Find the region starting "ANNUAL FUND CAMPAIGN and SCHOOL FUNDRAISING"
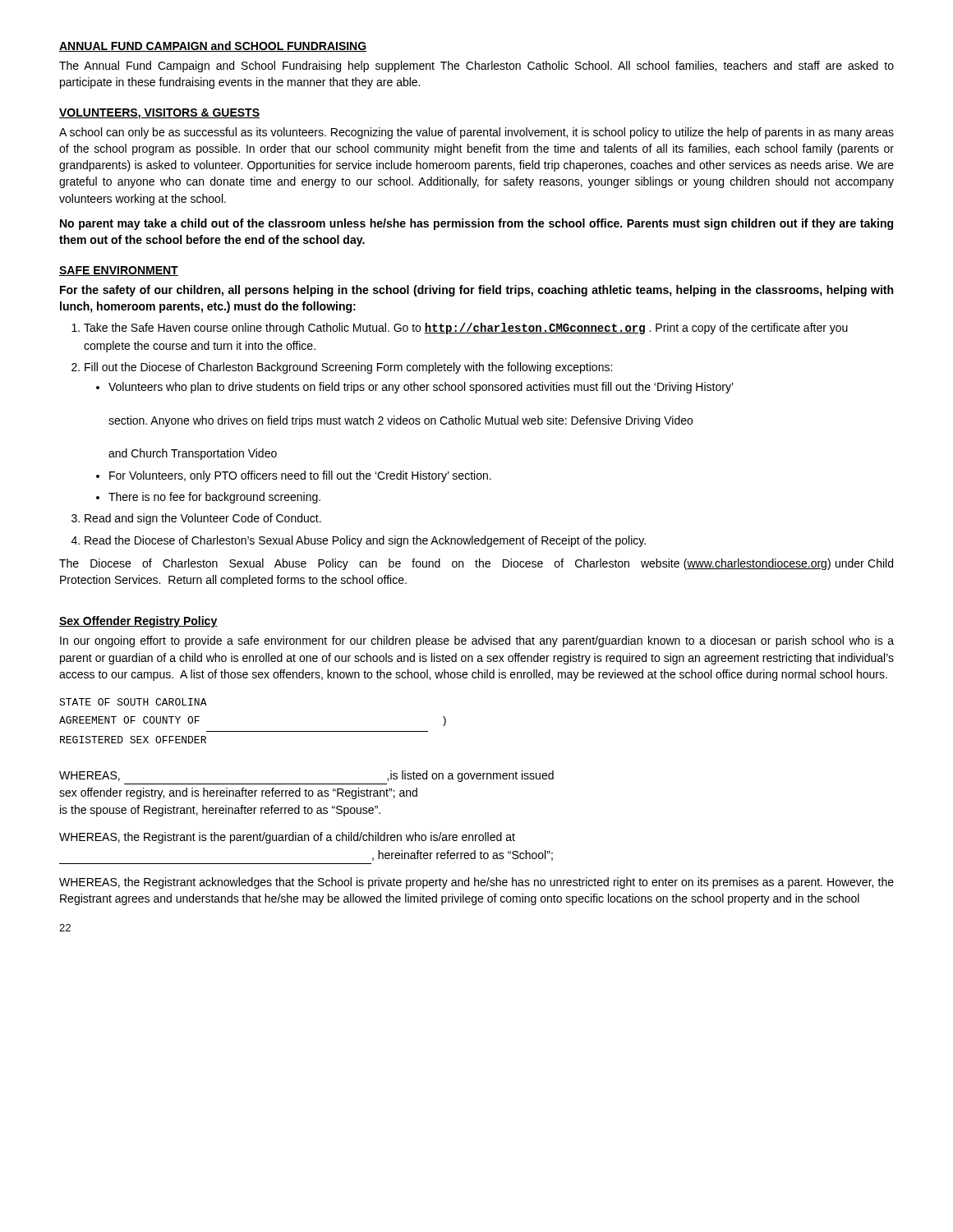The width and height of the screenshot is (953, 1232). (213, 46)
